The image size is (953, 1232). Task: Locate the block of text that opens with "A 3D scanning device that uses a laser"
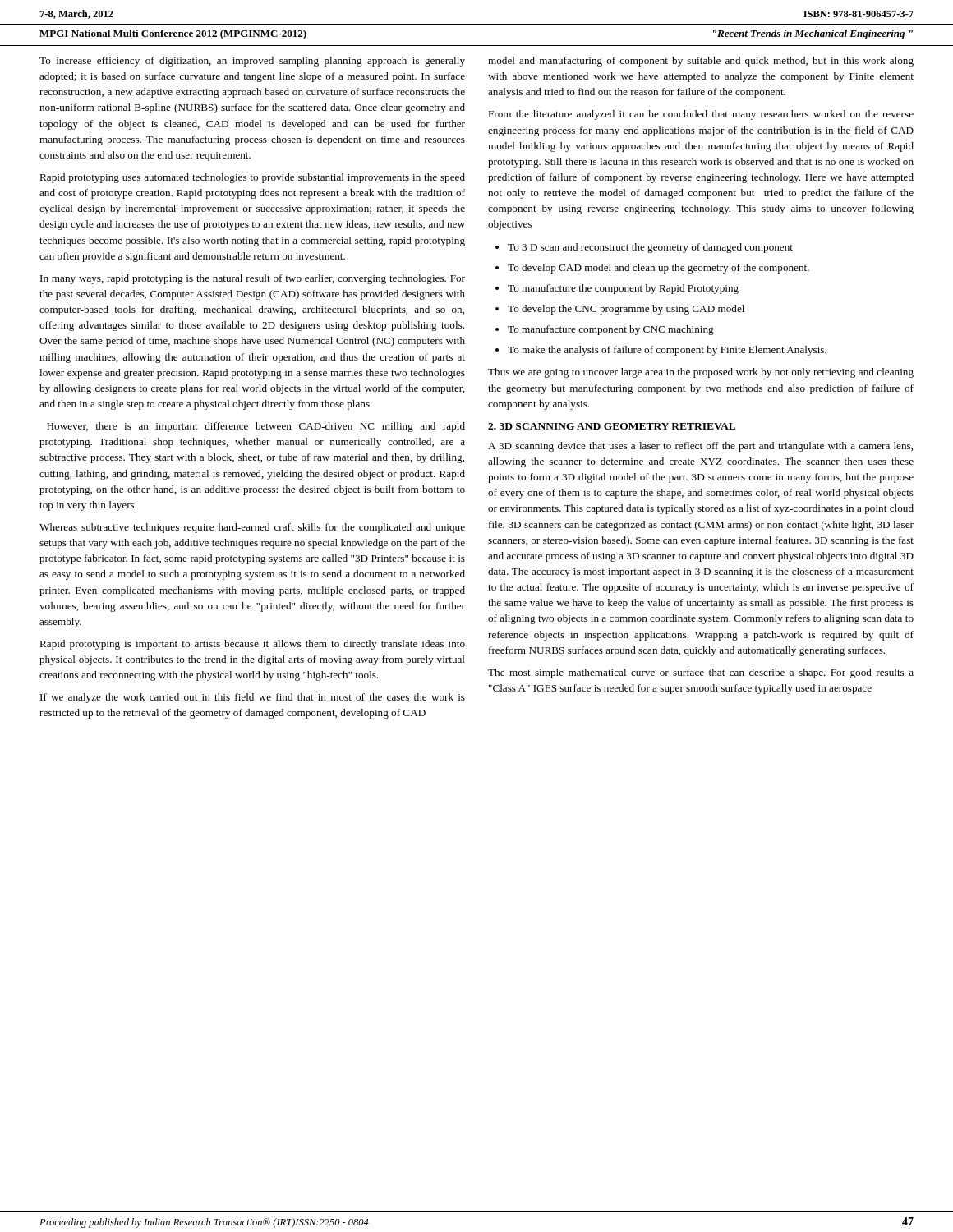701,548
